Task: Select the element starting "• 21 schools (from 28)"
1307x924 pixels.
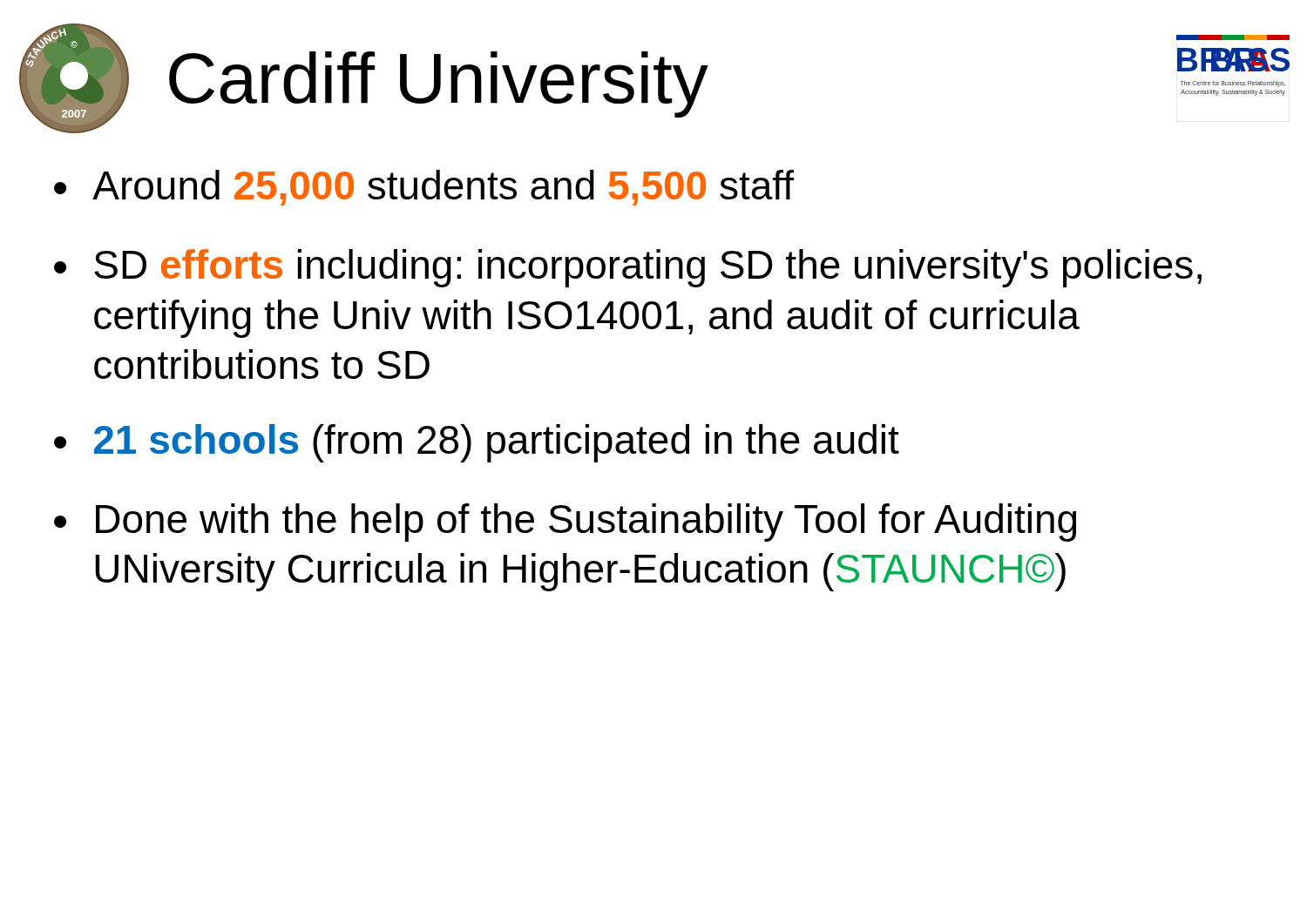Action: click(654, 442)
